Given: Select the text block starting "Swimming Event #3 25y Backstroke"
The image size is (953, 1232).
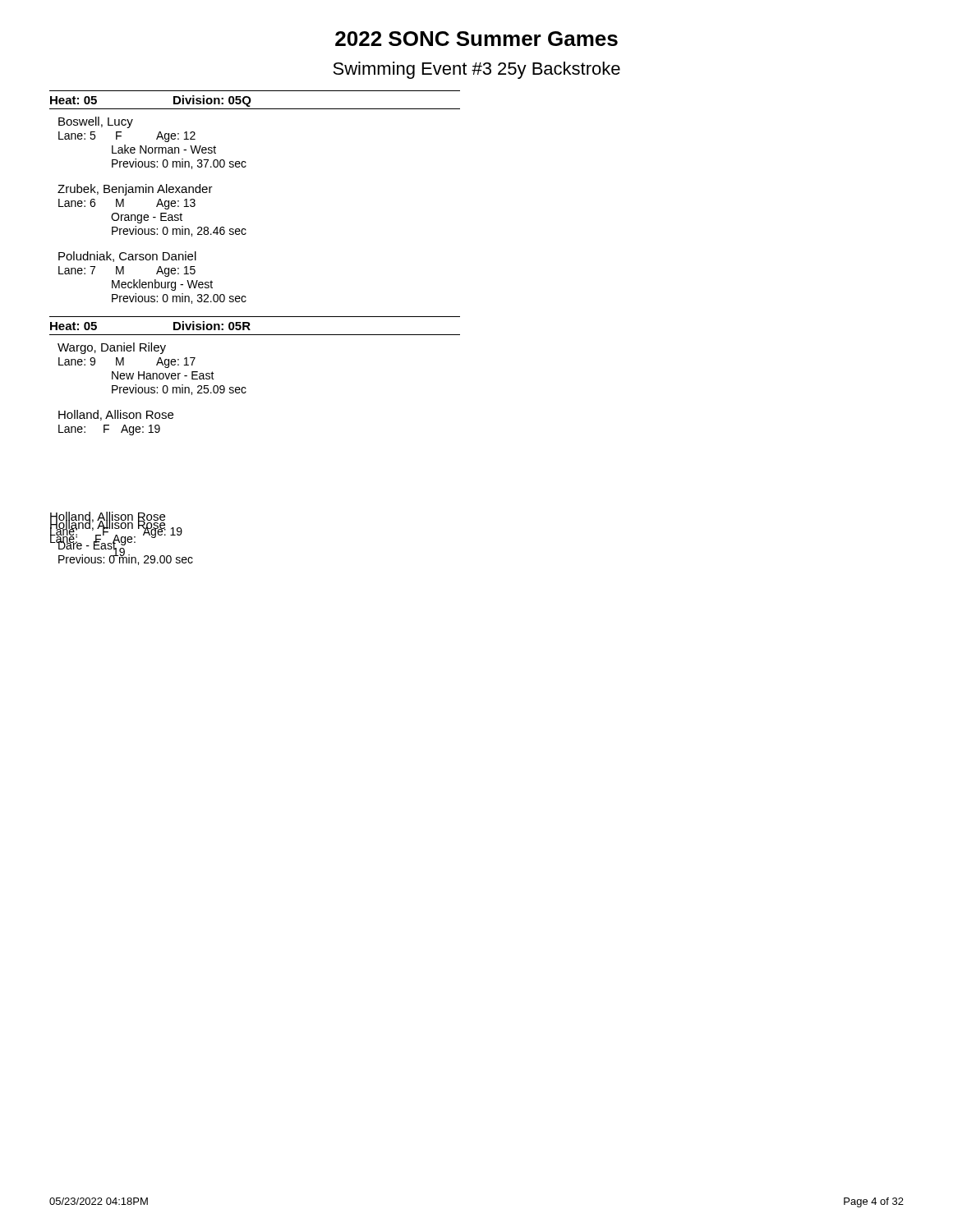Looking at the screenshot, I should click(476, 69).
